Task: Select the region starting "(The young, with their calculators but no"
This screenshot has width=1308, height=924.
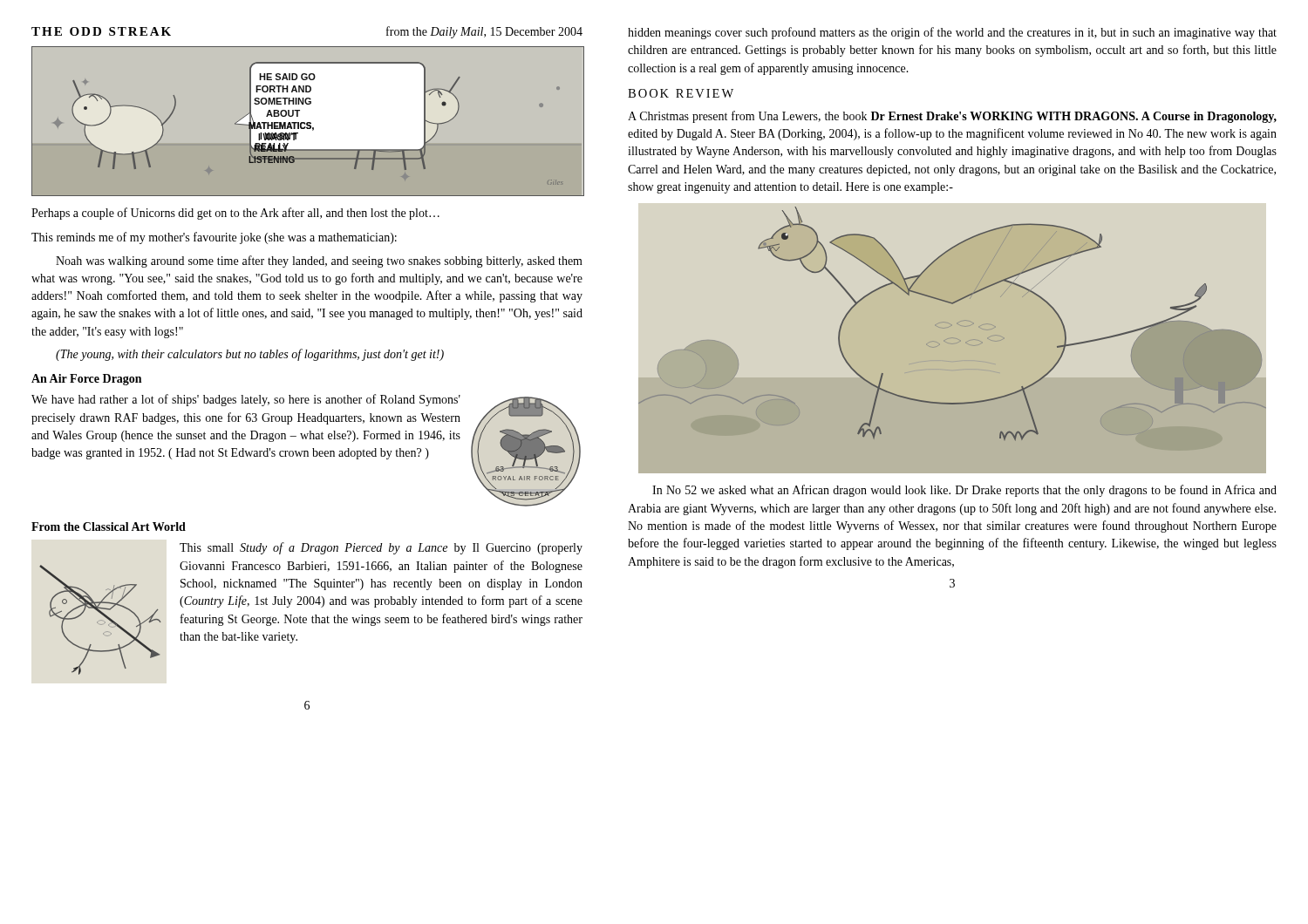Action: pos(319,355)
